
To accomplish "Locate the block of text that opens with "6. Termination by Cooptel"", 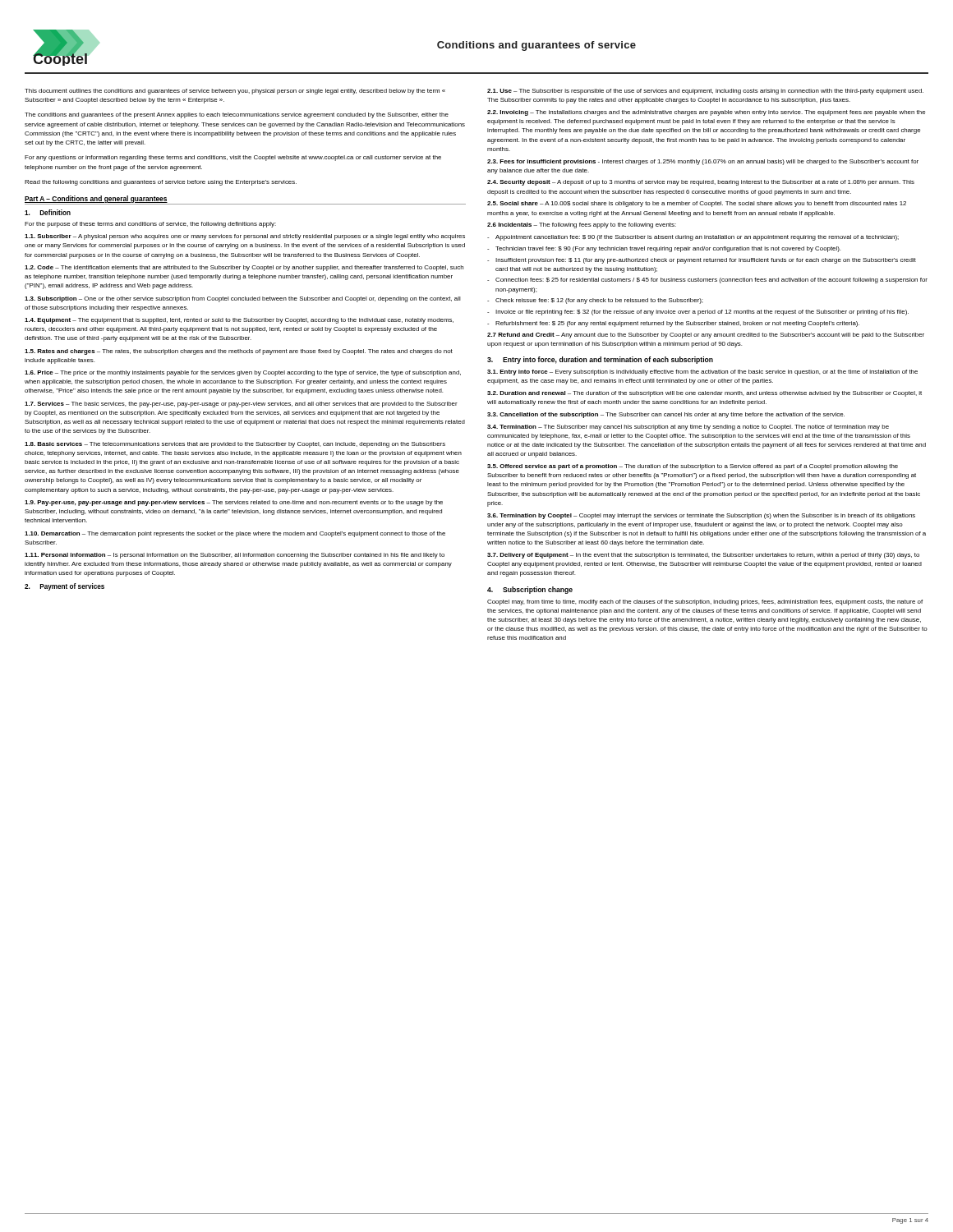I will point(707,529).
